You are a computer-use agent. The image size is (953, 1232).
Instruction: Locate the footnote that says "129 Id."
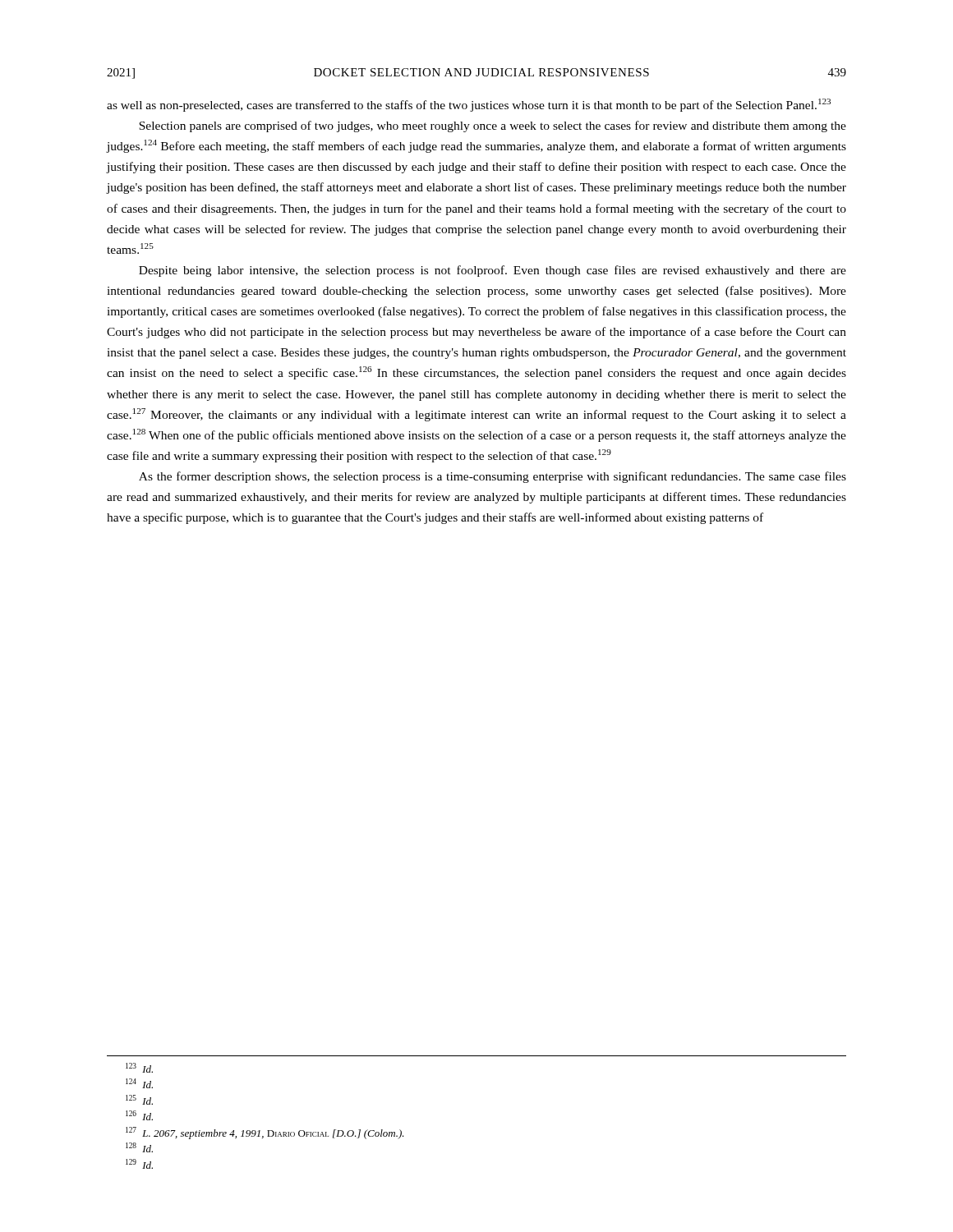pyautogui.click(x=130, y=1165)
